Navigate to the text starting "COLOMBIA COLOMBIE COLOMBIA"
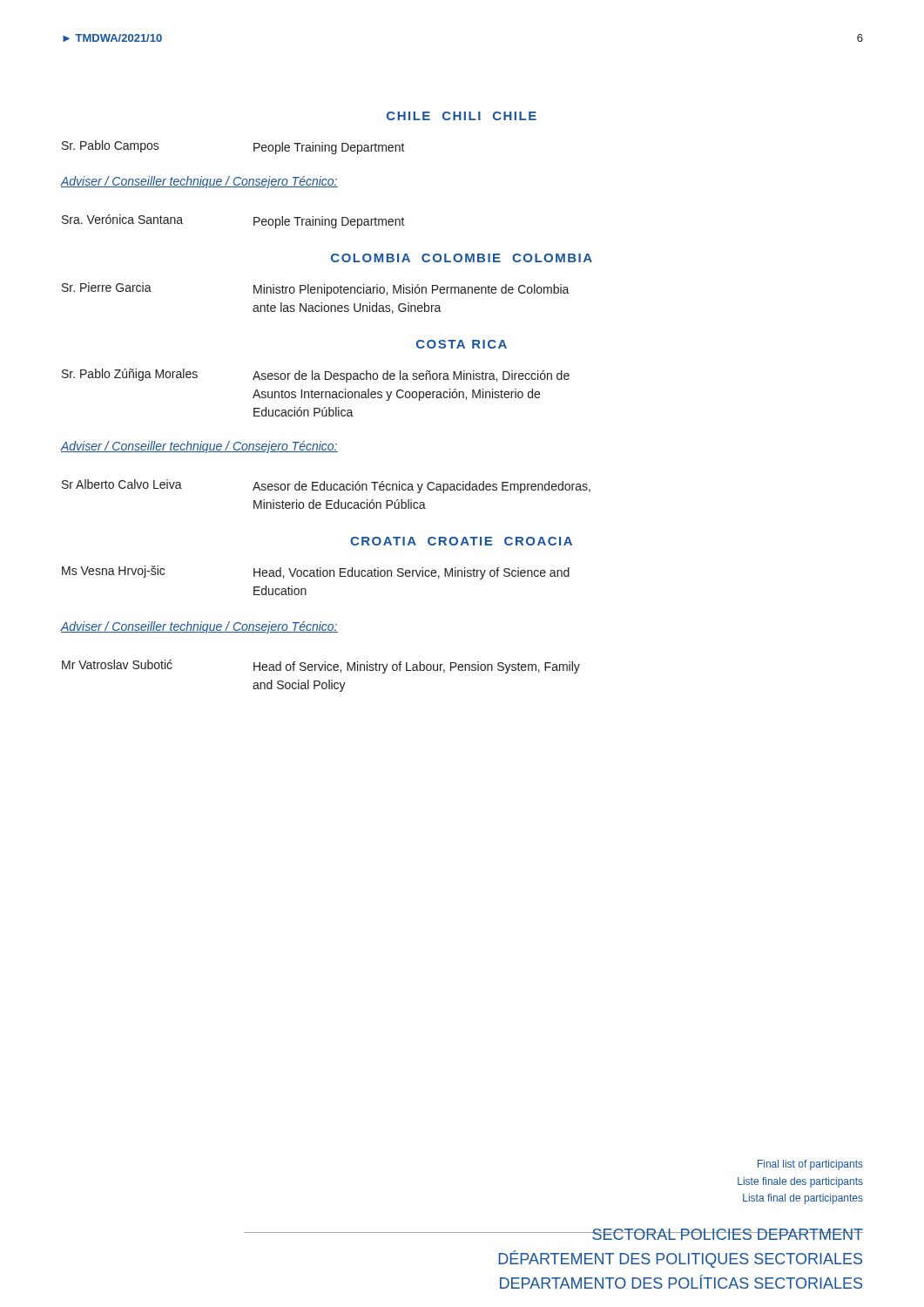924x1307 pixels. coord(462,257)
